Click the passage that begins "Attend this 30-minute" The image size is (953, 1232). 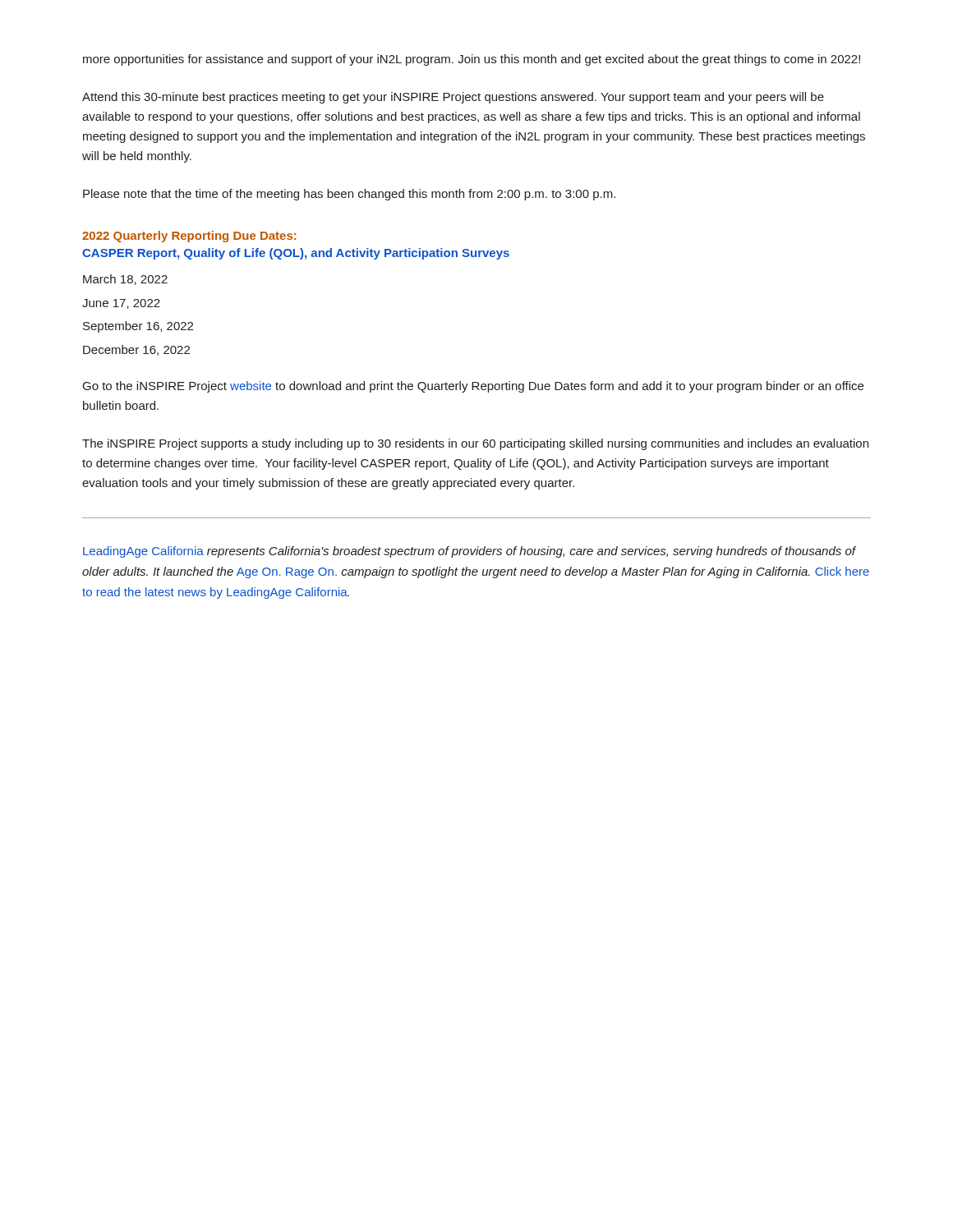474,126
